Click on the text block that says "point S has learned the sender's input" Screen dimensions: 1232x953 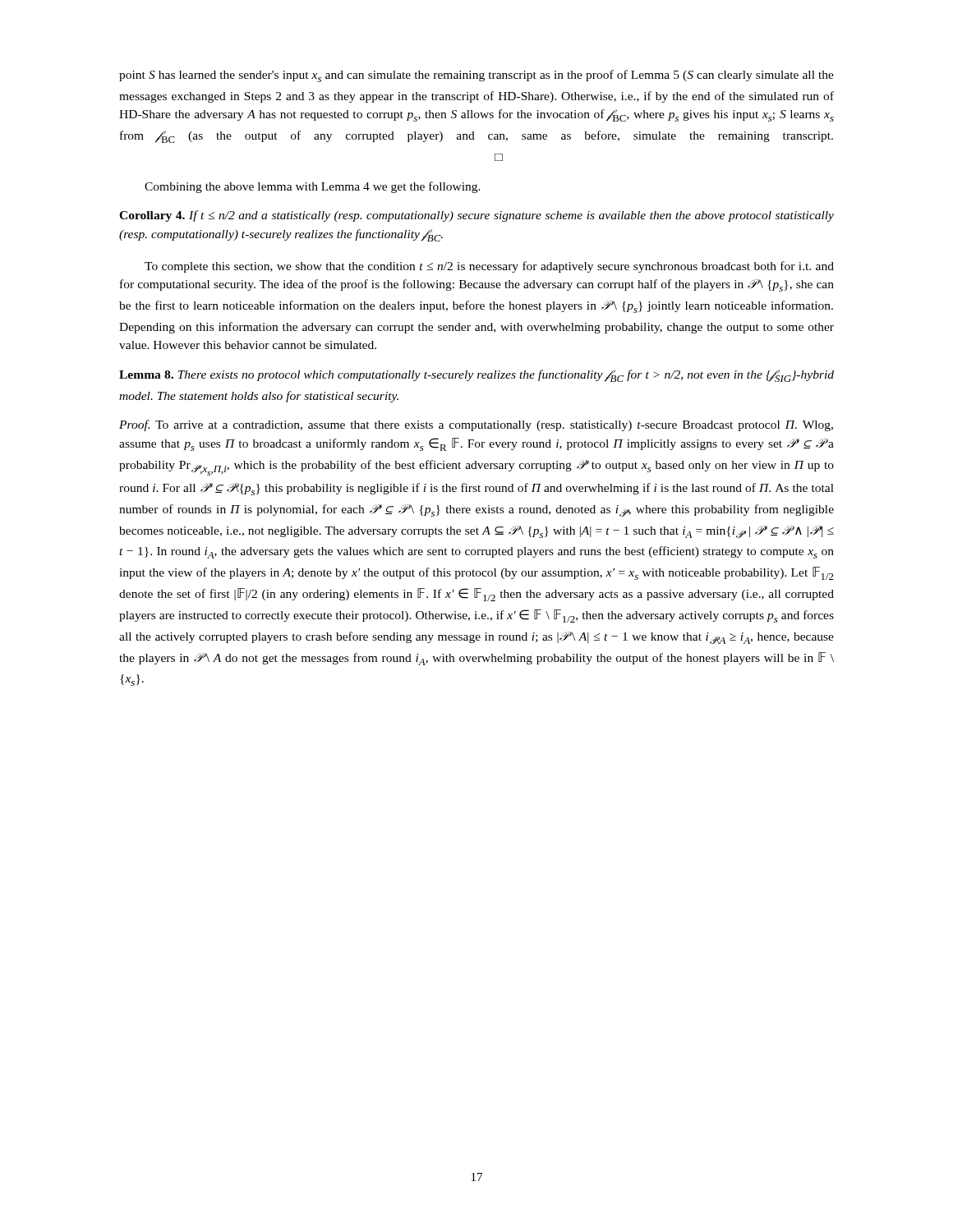[476, 116]
